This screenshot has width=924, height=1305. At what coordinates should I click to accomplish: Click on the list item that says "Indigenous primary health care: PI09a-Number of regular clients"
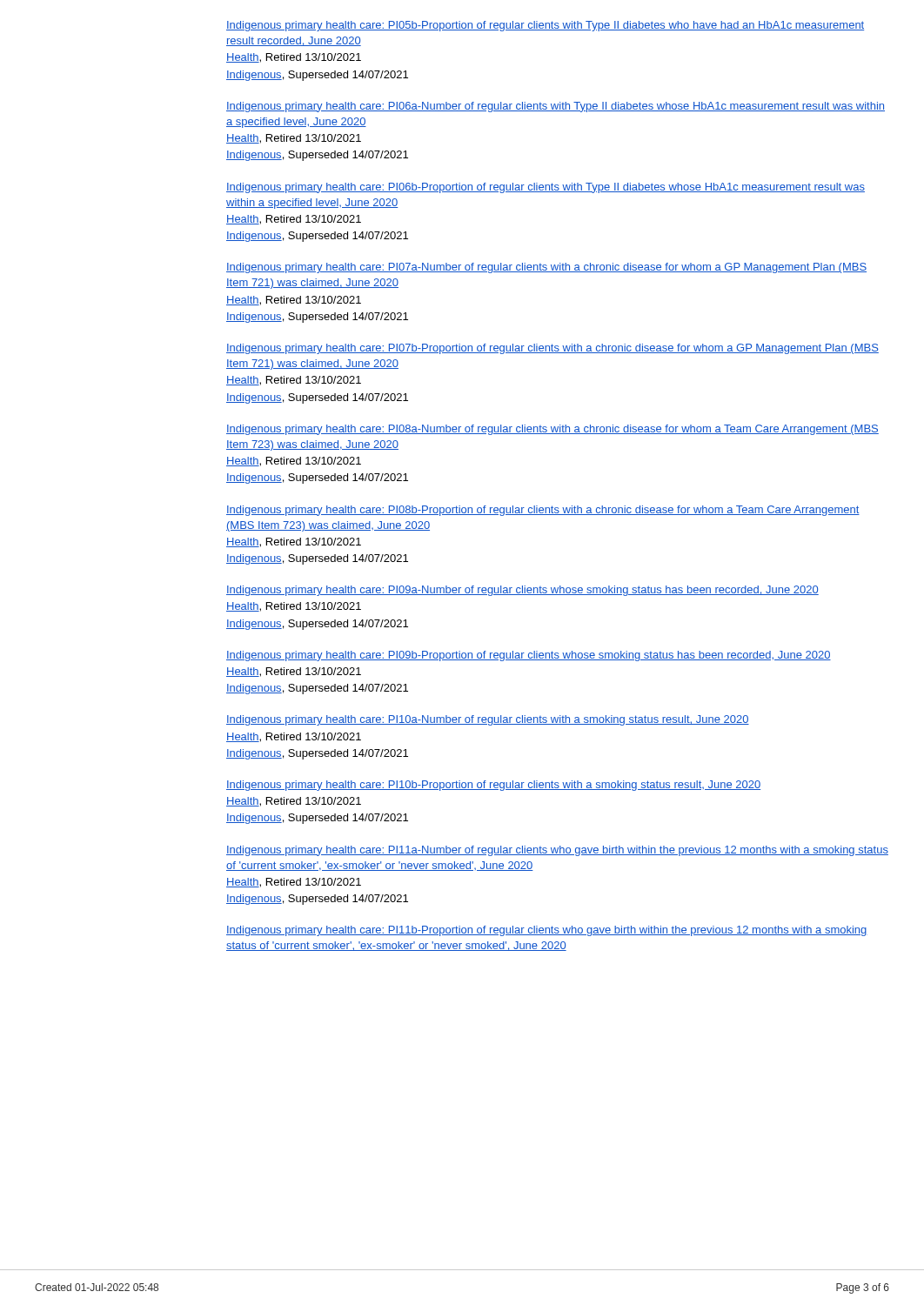pyautogui.click(x=522, y=591)
